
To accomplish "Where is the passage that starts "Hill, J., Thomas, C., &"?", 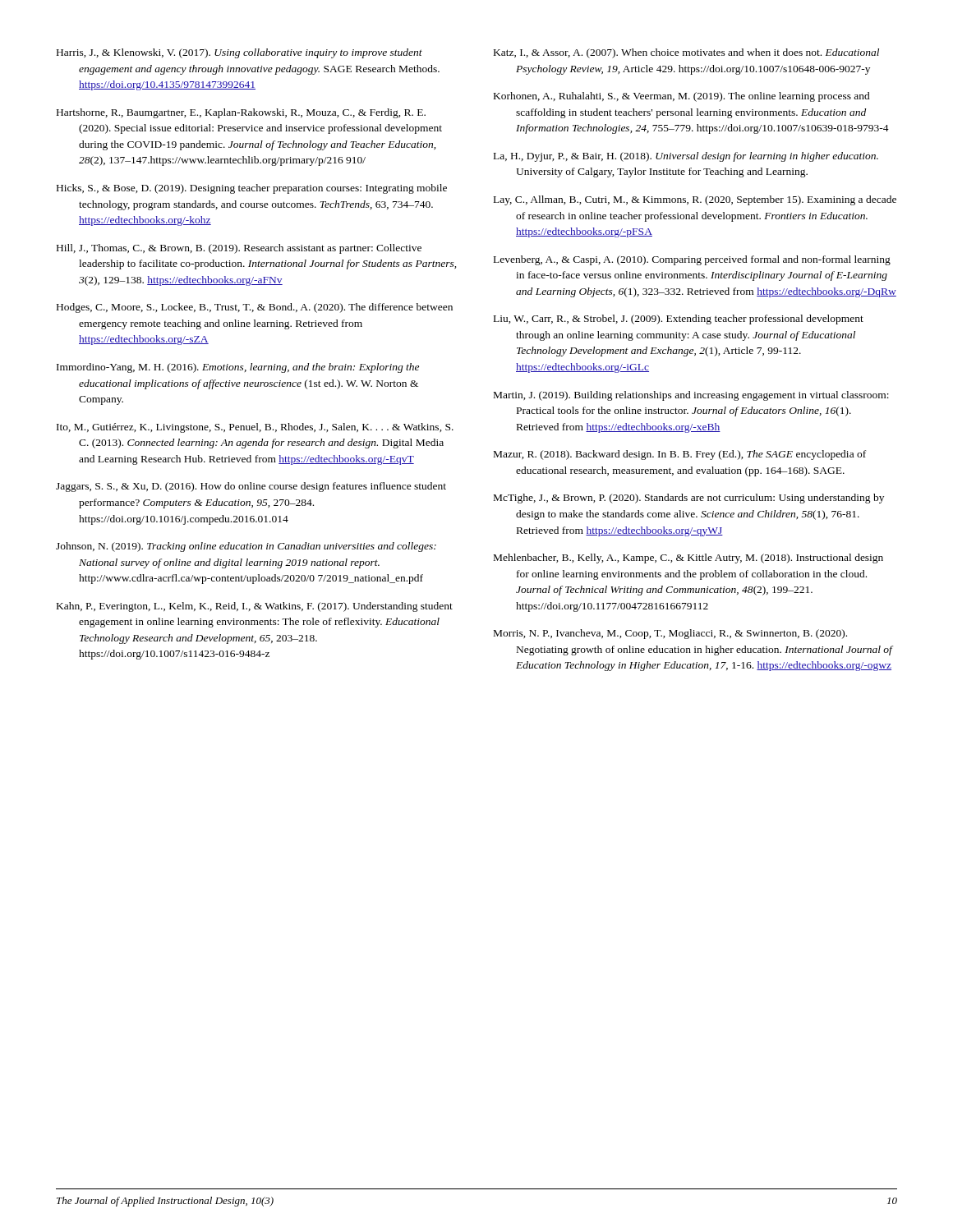I will [256, 263].
